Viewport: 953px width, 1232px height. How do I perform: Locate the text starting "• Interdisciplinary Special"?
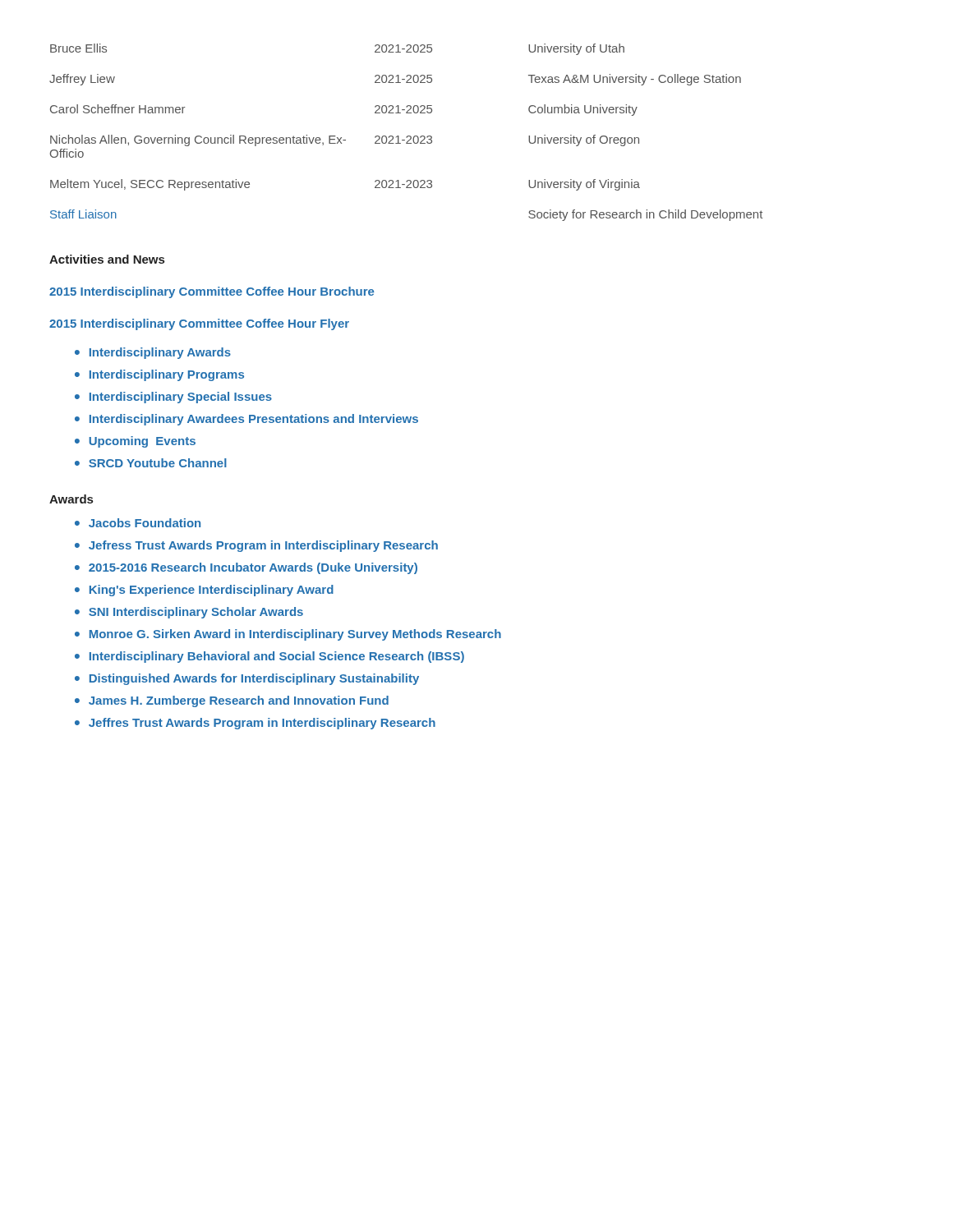tap(173, 398)
